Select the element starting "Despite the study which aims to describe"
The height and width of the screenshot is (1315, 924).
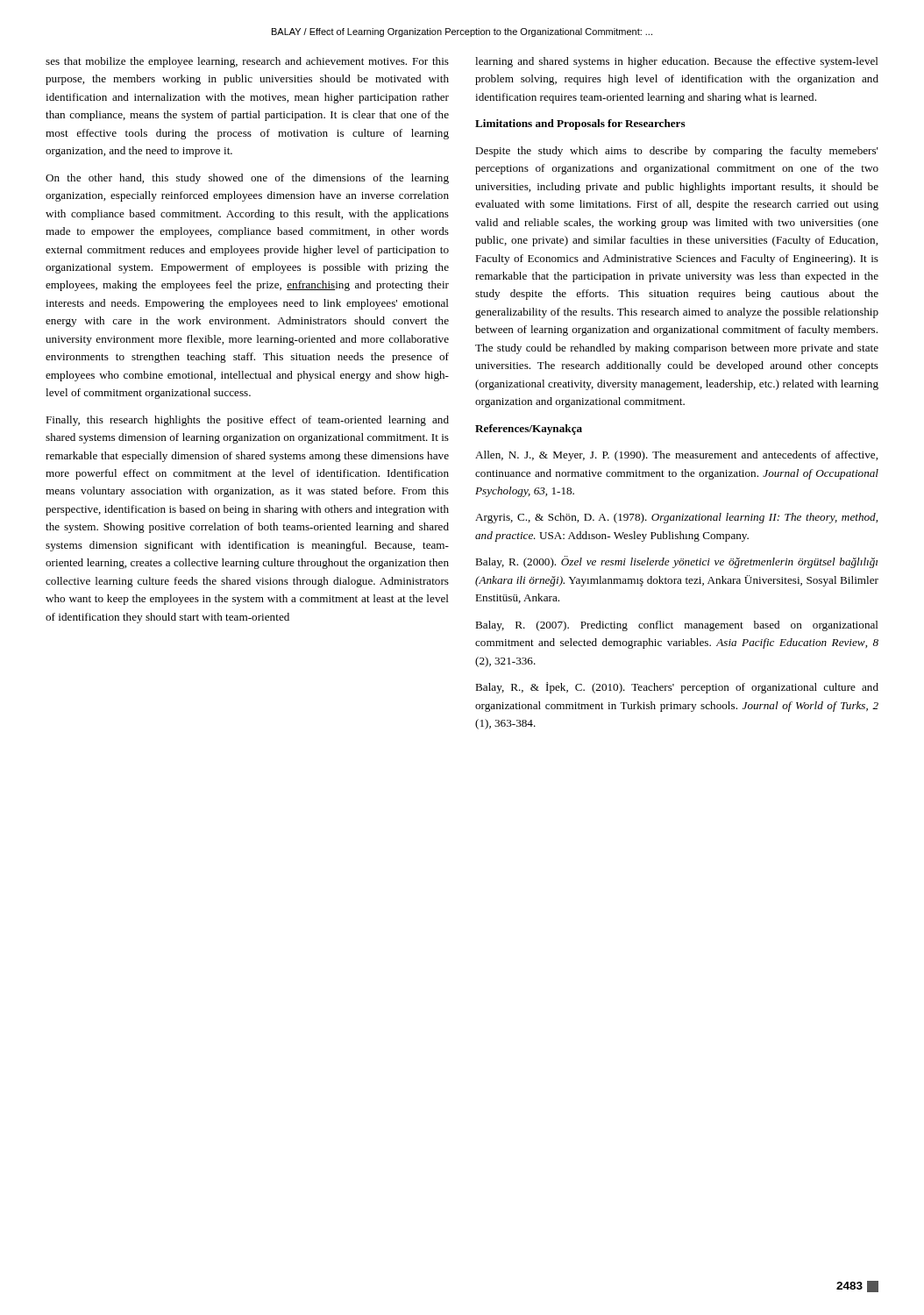[677, 276]
